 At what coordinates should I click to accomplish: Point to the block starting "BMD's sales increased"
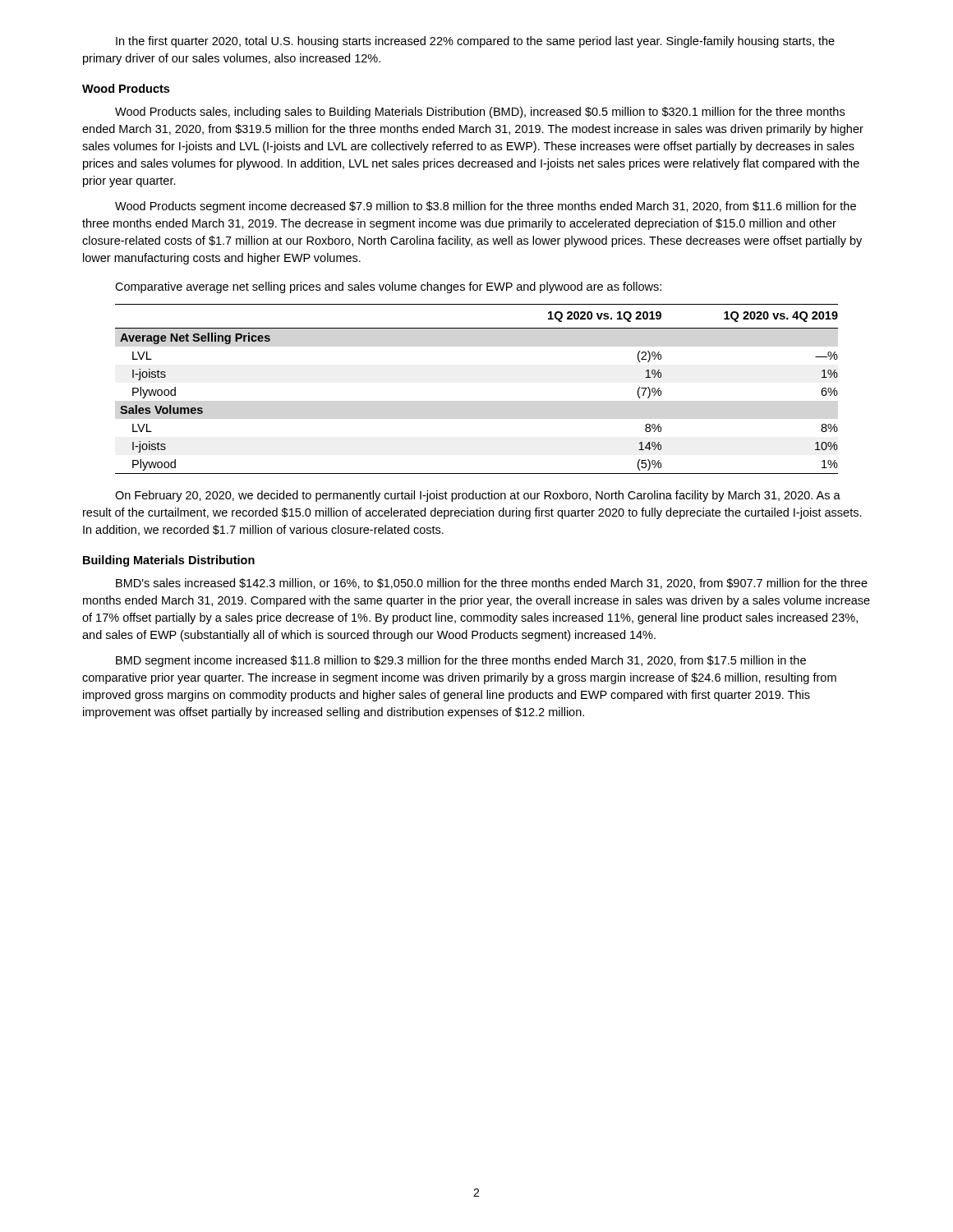[x=476, y=648]
